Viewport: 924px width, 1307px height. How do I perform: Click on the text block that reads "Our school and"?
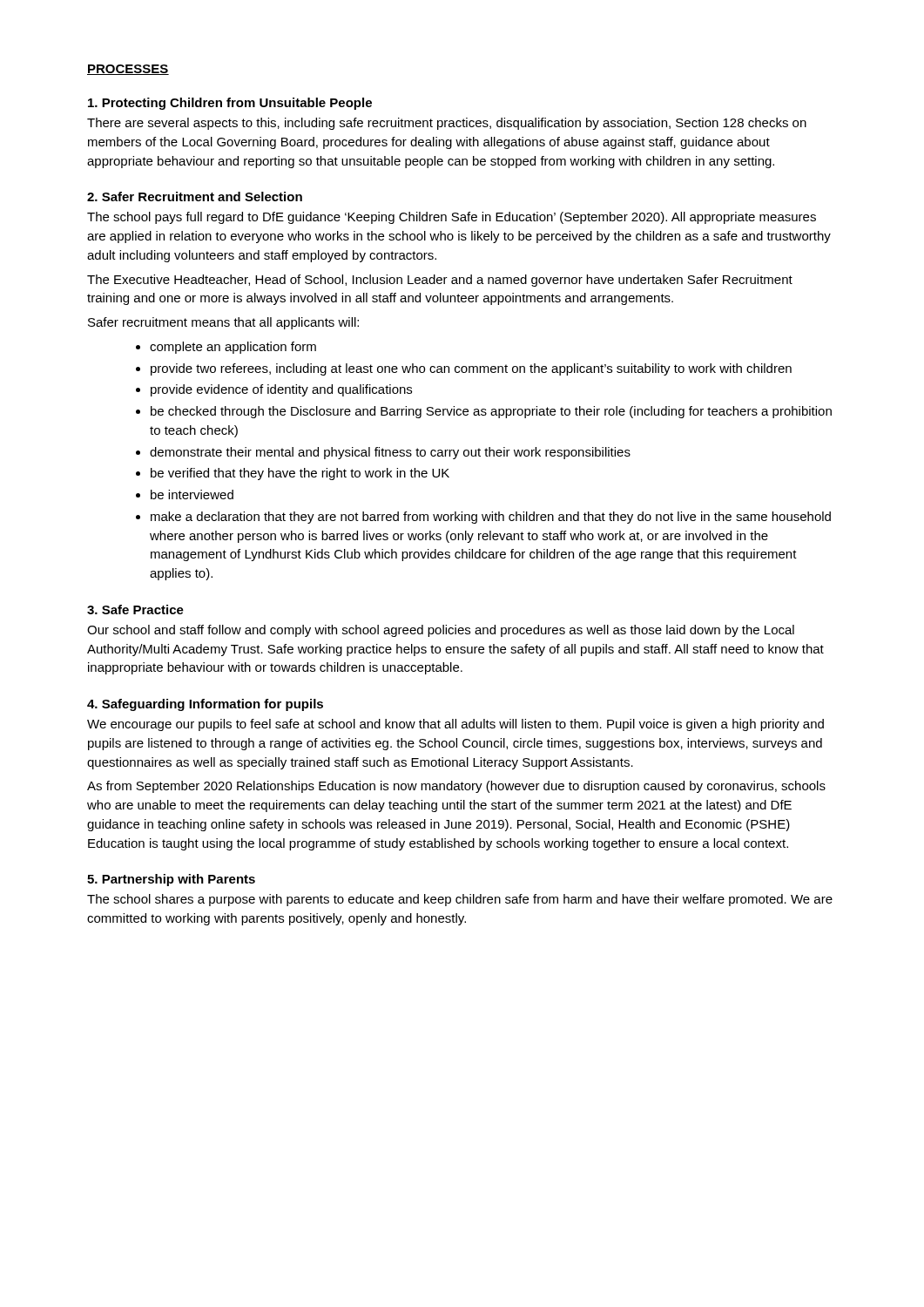455,648
